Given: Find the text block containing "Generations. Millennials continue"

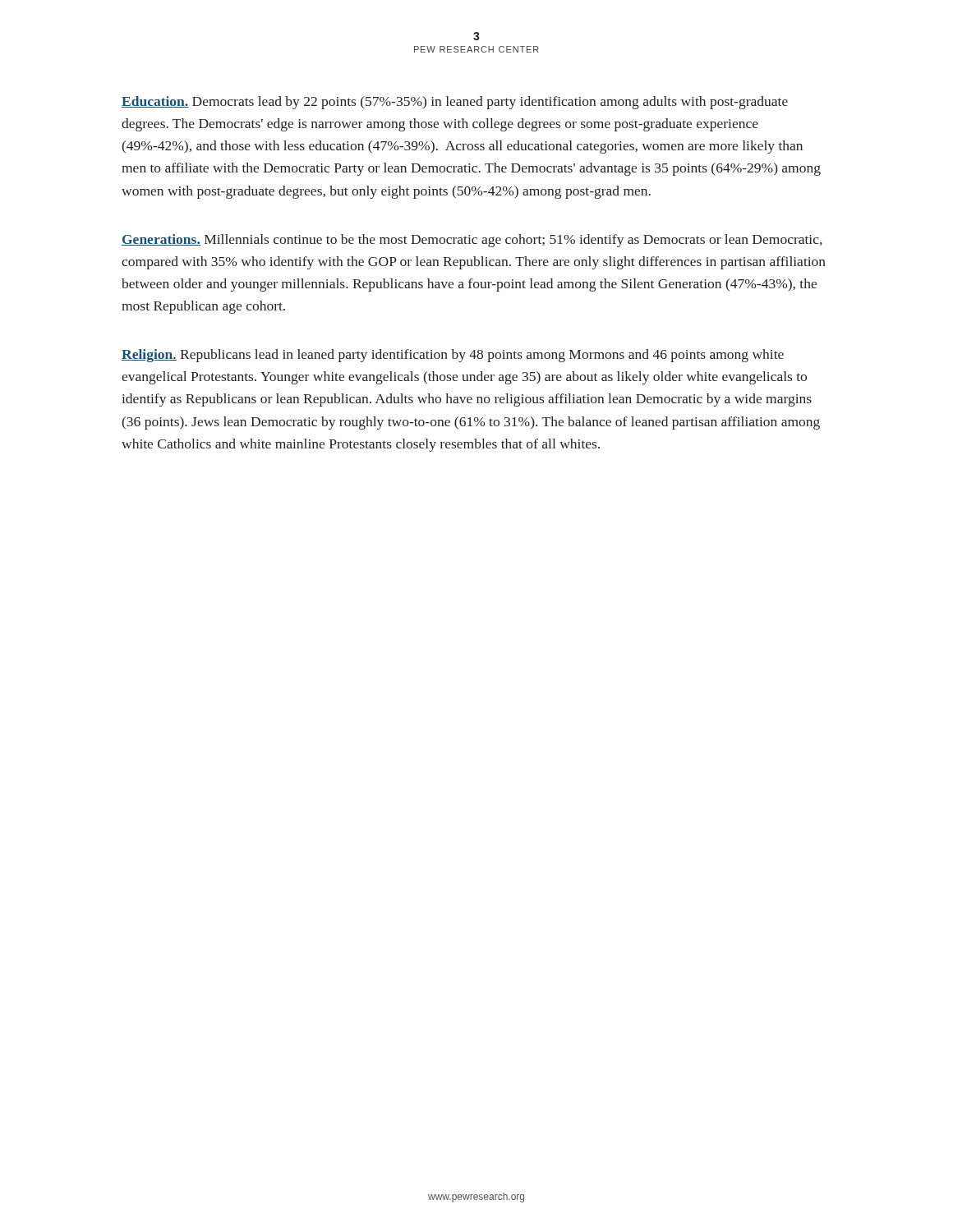Looking at the screenshot, I should click(x=474, y=272).
